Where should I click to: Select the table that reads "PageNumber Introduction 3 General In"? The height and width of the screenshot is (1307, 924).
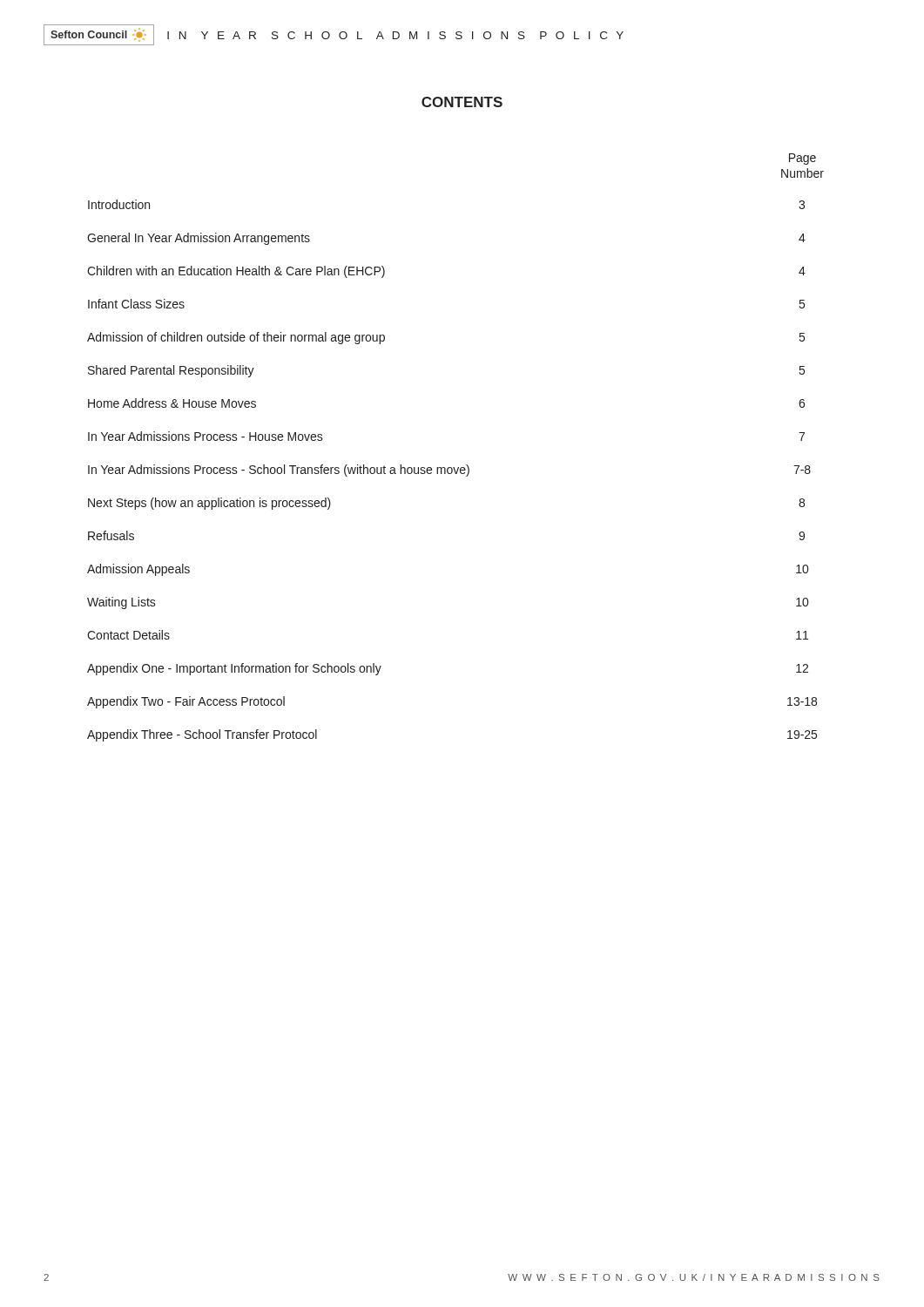462,451
